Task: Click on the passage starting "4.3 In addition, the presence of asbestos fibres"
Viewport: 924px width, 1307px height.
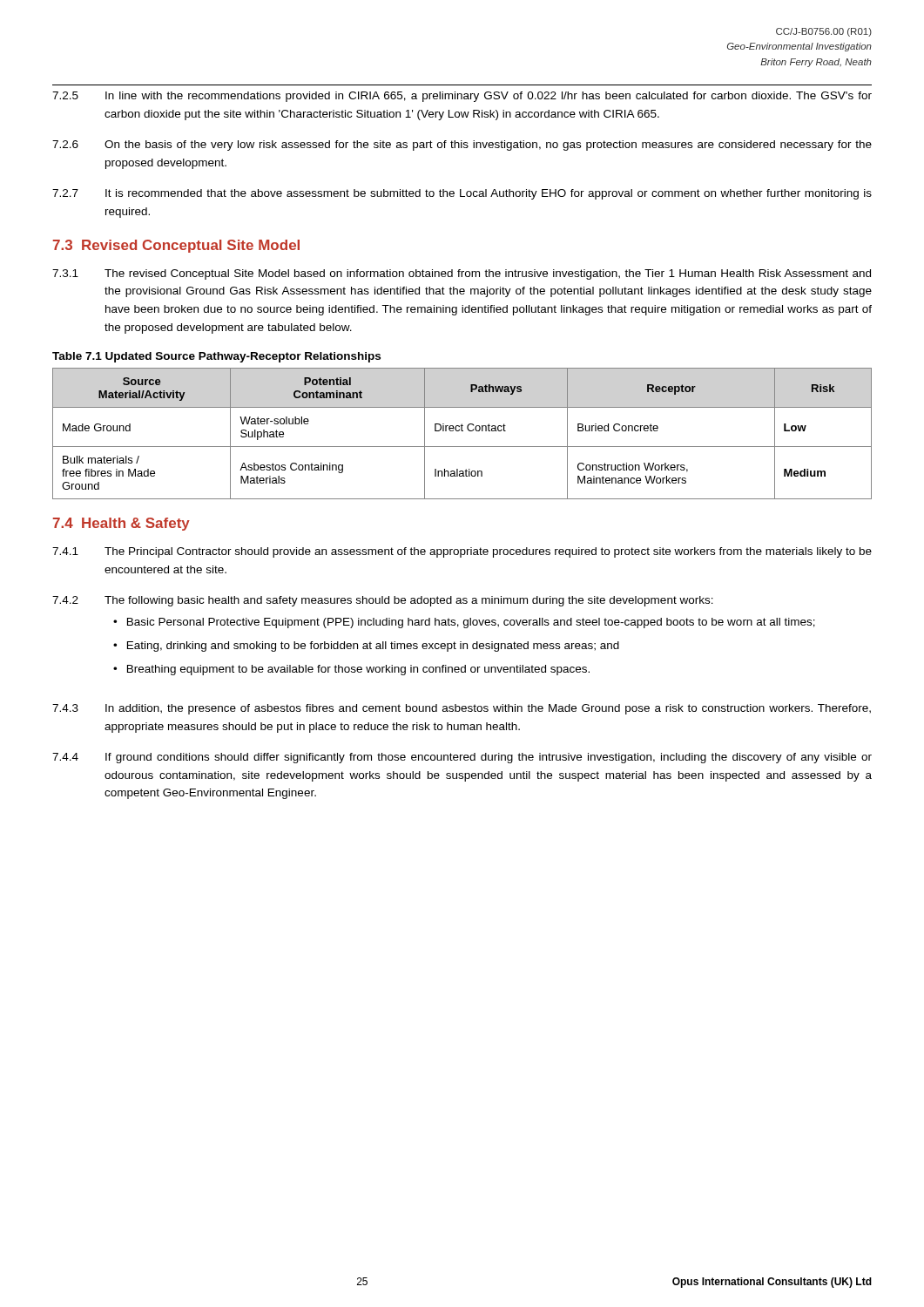Action: click(x=462, y=718)
